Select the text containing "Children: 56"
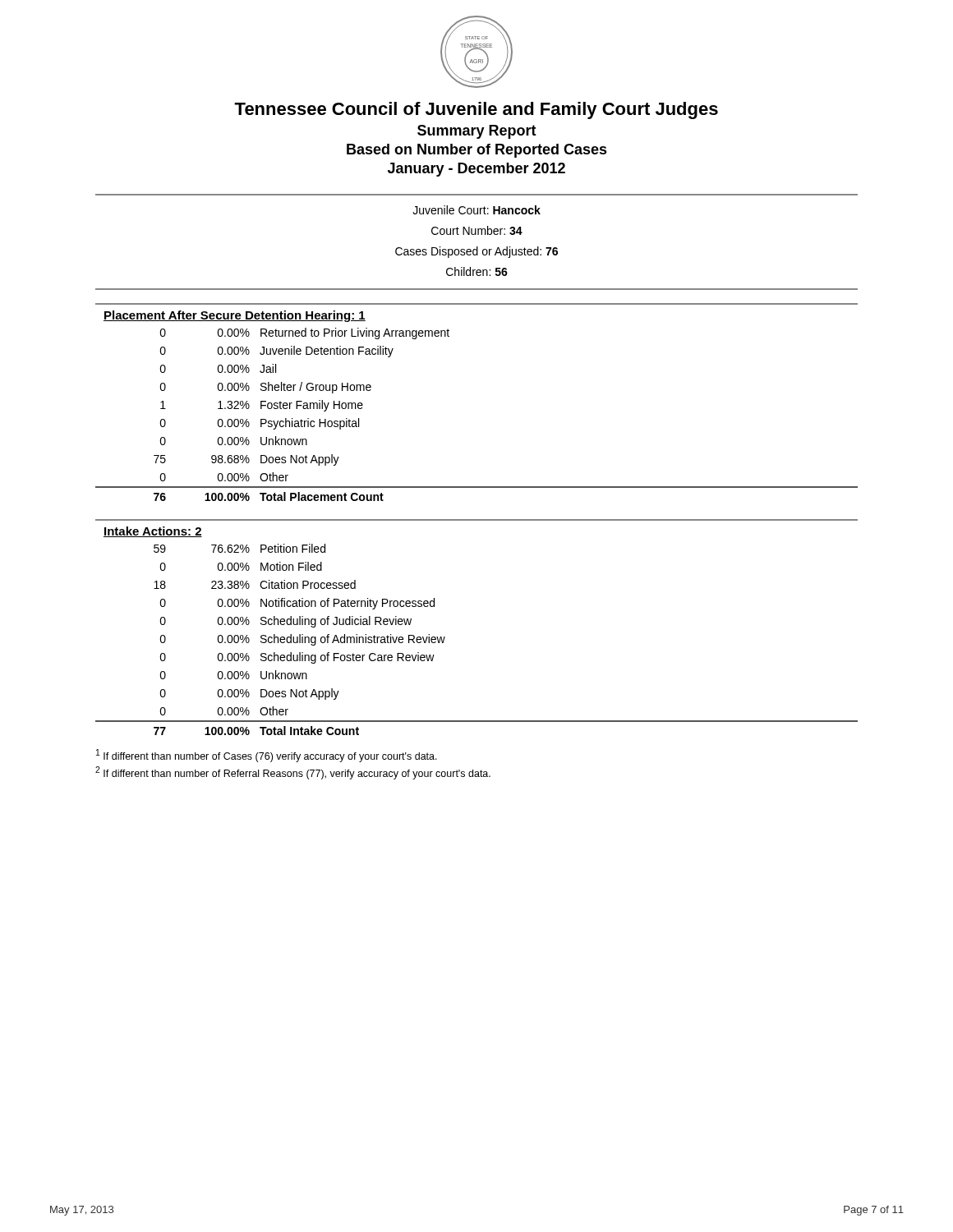The width and height of the screenshot is (953, 1232). (x=476, y=272)
